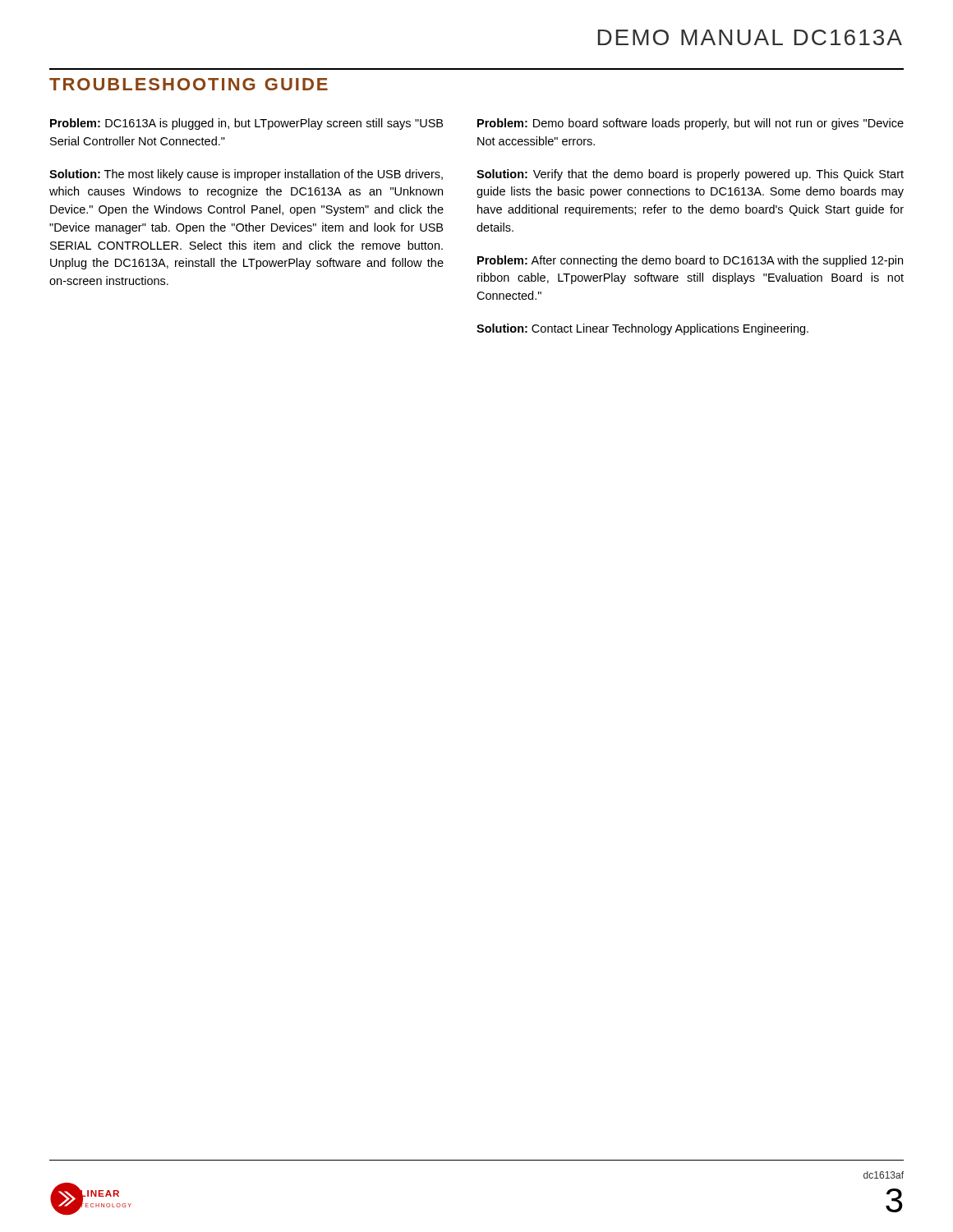This screenshot has width=953, height=1232.
Task: Locate the text block that says "Problem: DC1613A is plugged in, but LTpowerPlay"
Action: 246,132
